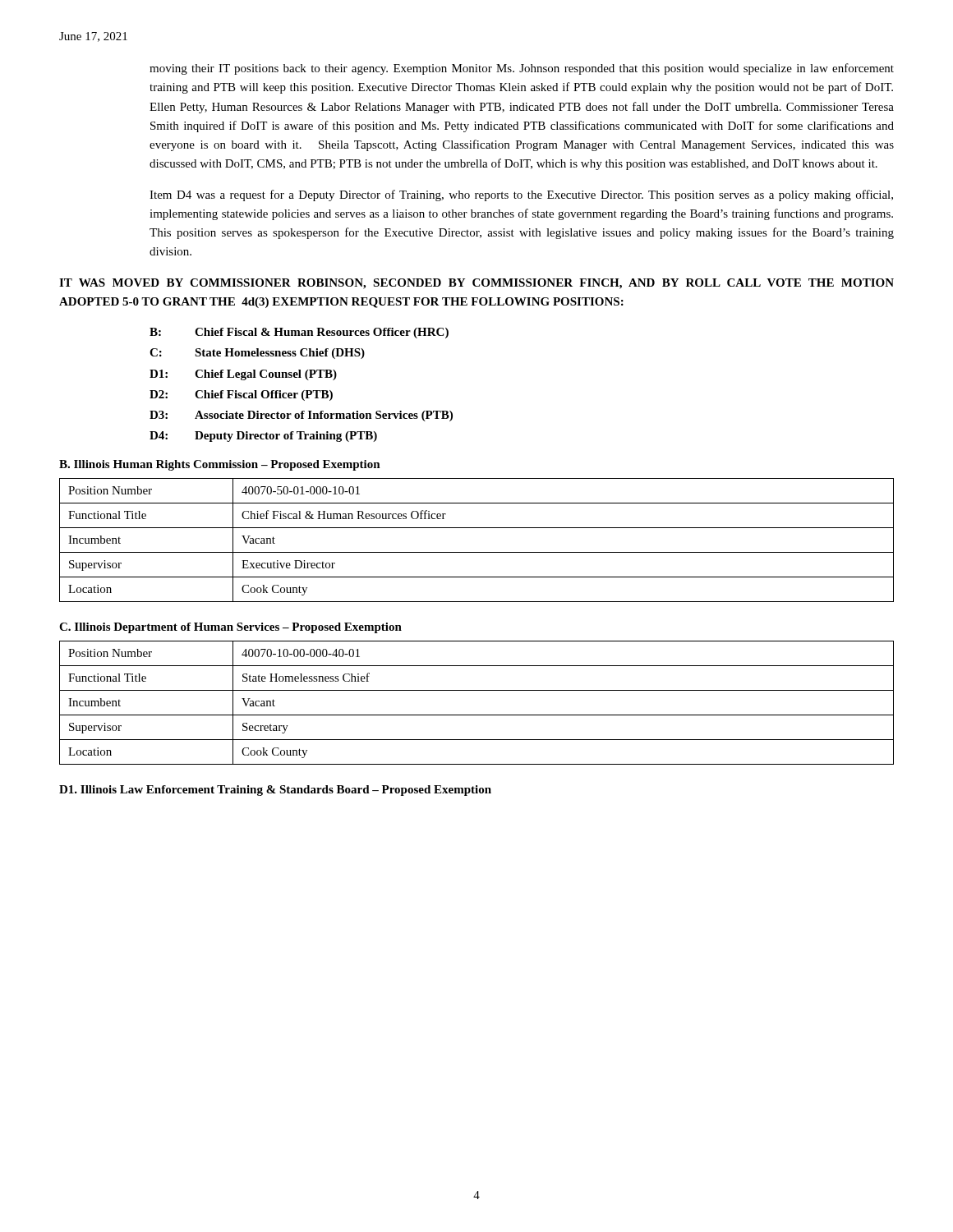Point to the text starting "D3: Associate Director"
The image size is (953, 1232).
(x=301, y=415)
